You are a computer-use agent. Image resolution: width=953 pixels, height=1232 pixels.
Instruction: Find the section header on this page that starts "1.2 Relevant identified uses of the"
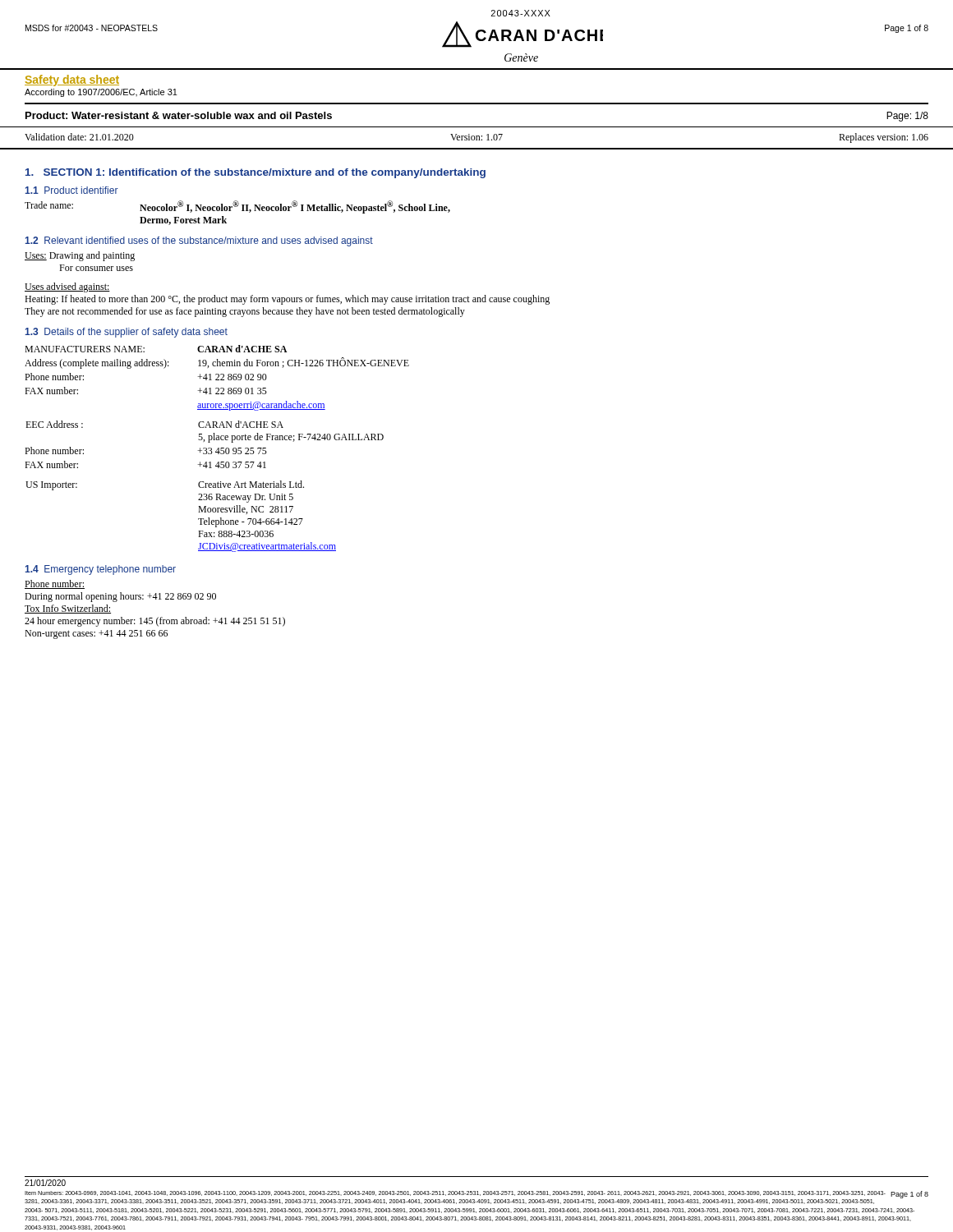point(199,241)
